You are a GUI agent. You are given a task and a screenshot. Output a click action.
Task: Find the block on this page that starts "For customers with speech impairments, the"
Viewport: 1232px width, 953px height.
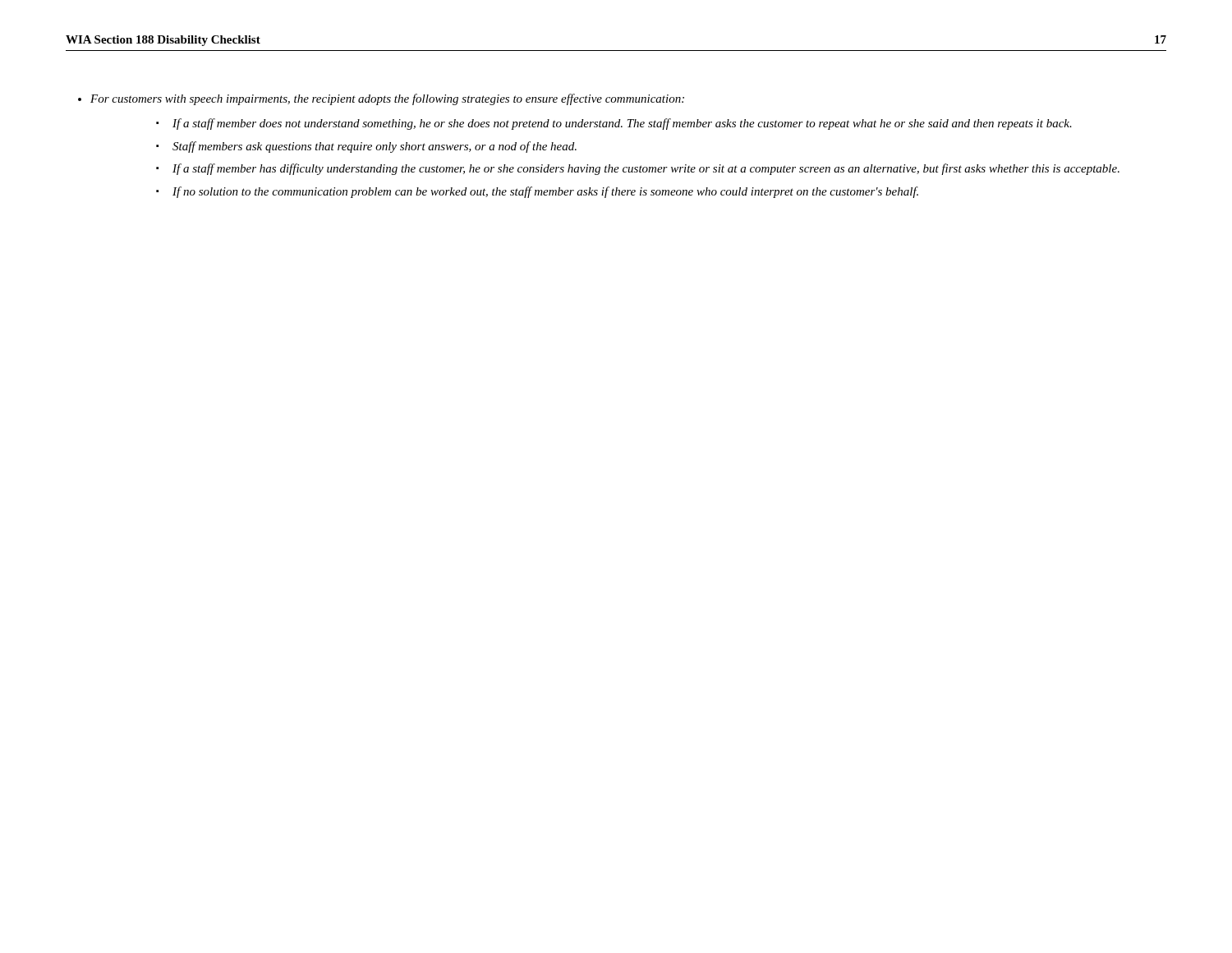point(387,99)
